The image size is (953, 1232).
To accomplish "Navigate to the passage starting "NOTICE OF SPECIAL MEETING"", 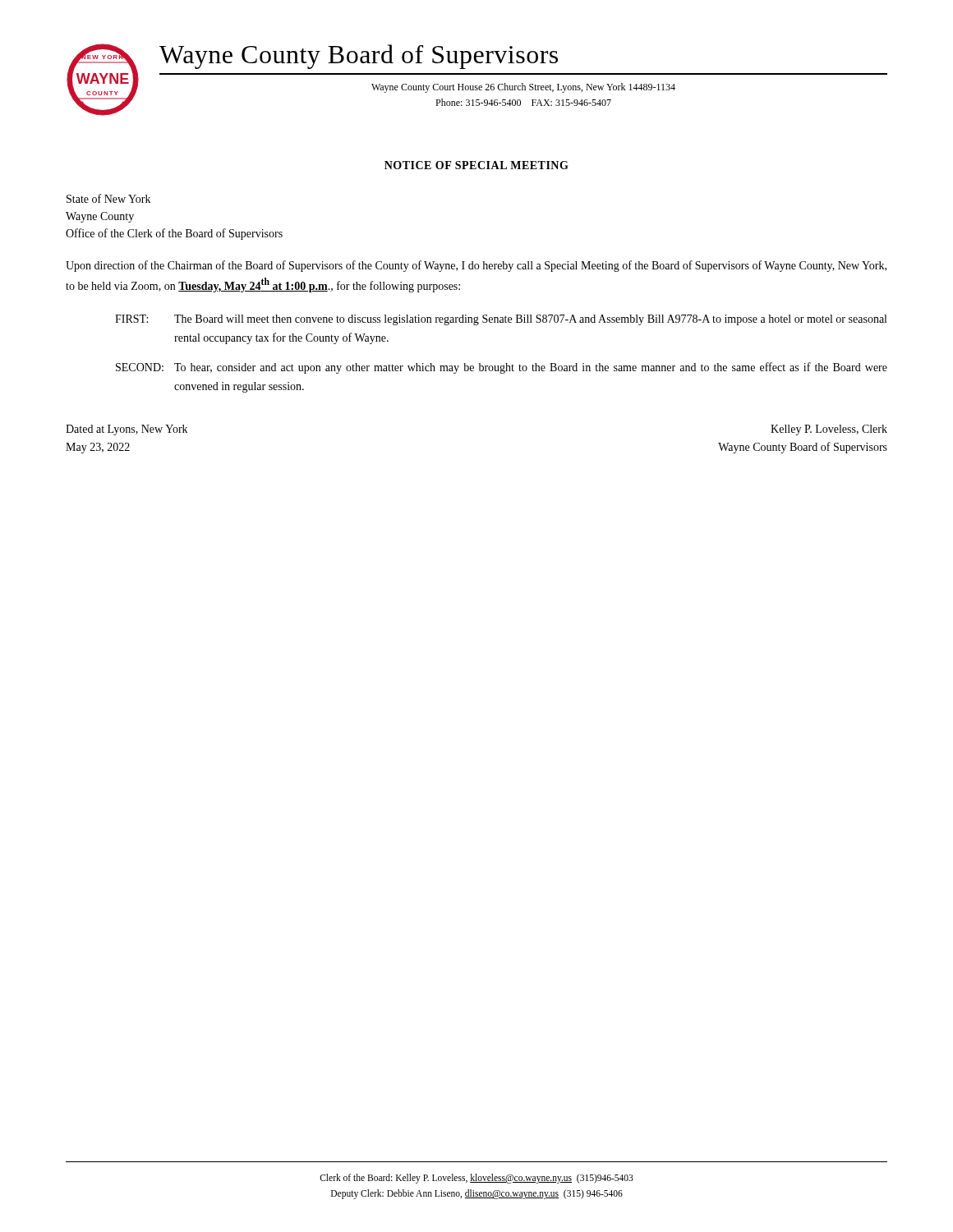I will [476, 165].
